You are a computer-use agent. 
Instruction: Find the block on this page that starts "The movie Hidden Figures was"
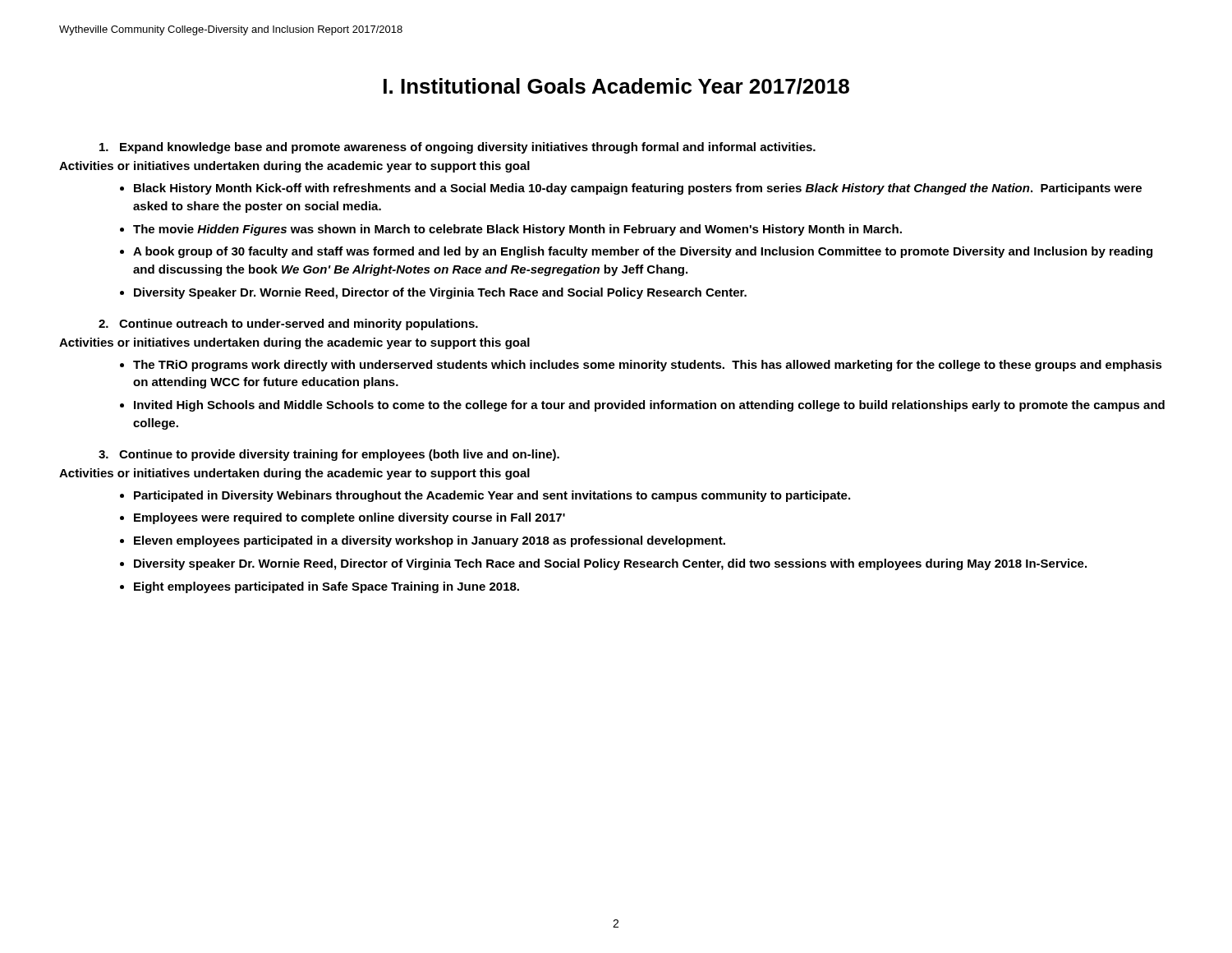click(518, 228)
